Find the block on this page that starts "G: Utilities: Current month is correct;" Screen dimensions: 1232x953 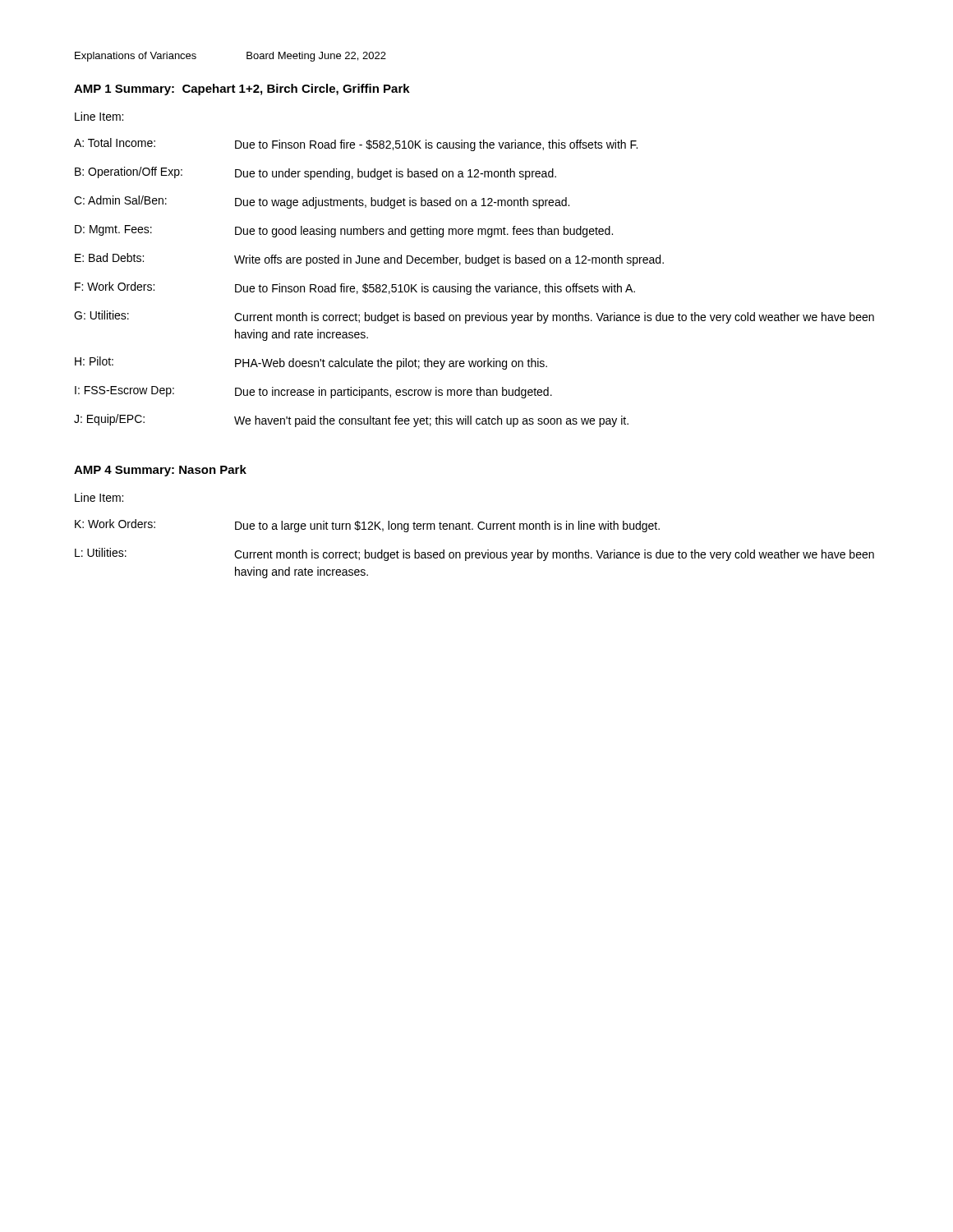[476, 326]
